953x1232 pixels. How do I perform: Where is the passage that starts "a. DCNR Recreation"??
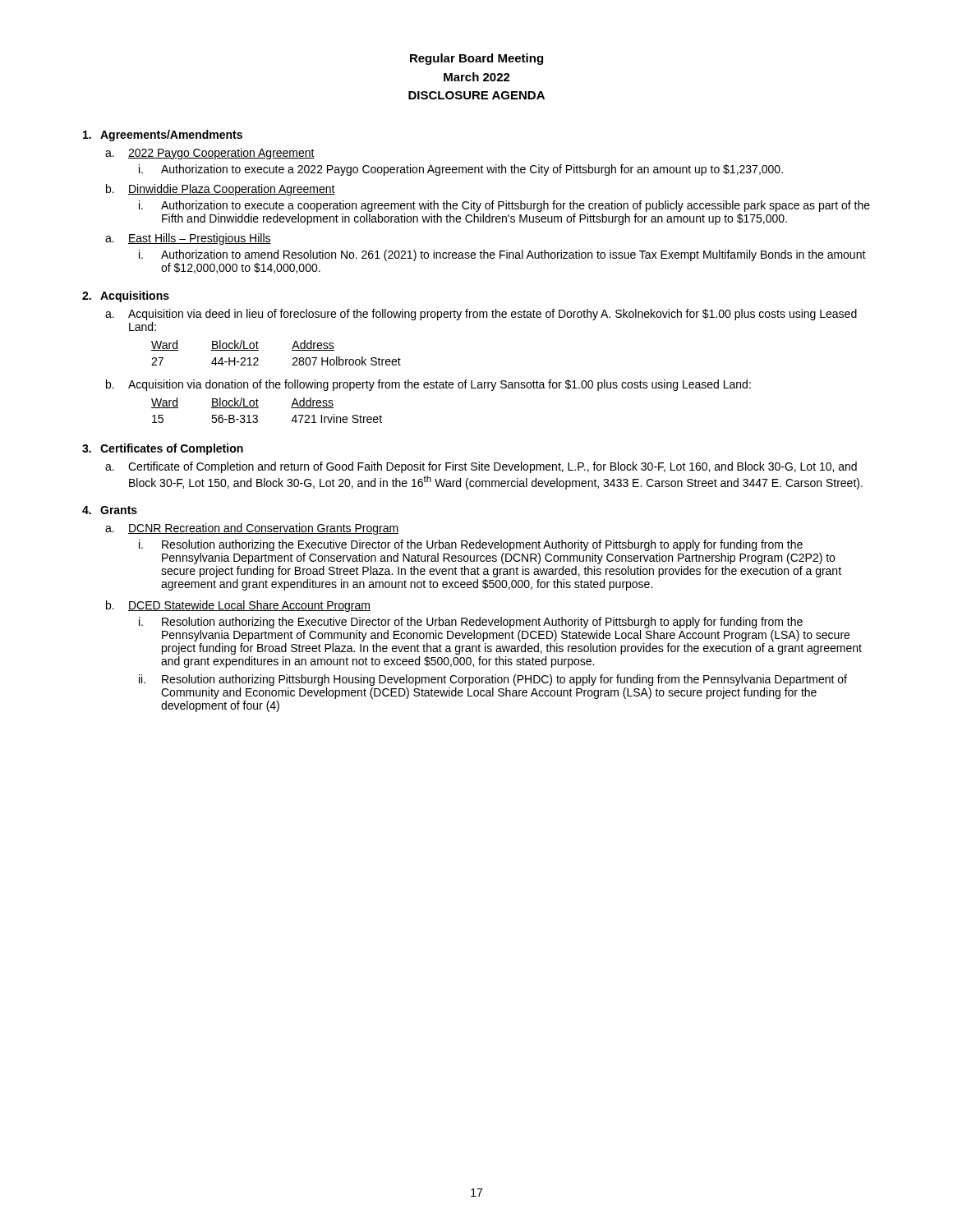252,528
